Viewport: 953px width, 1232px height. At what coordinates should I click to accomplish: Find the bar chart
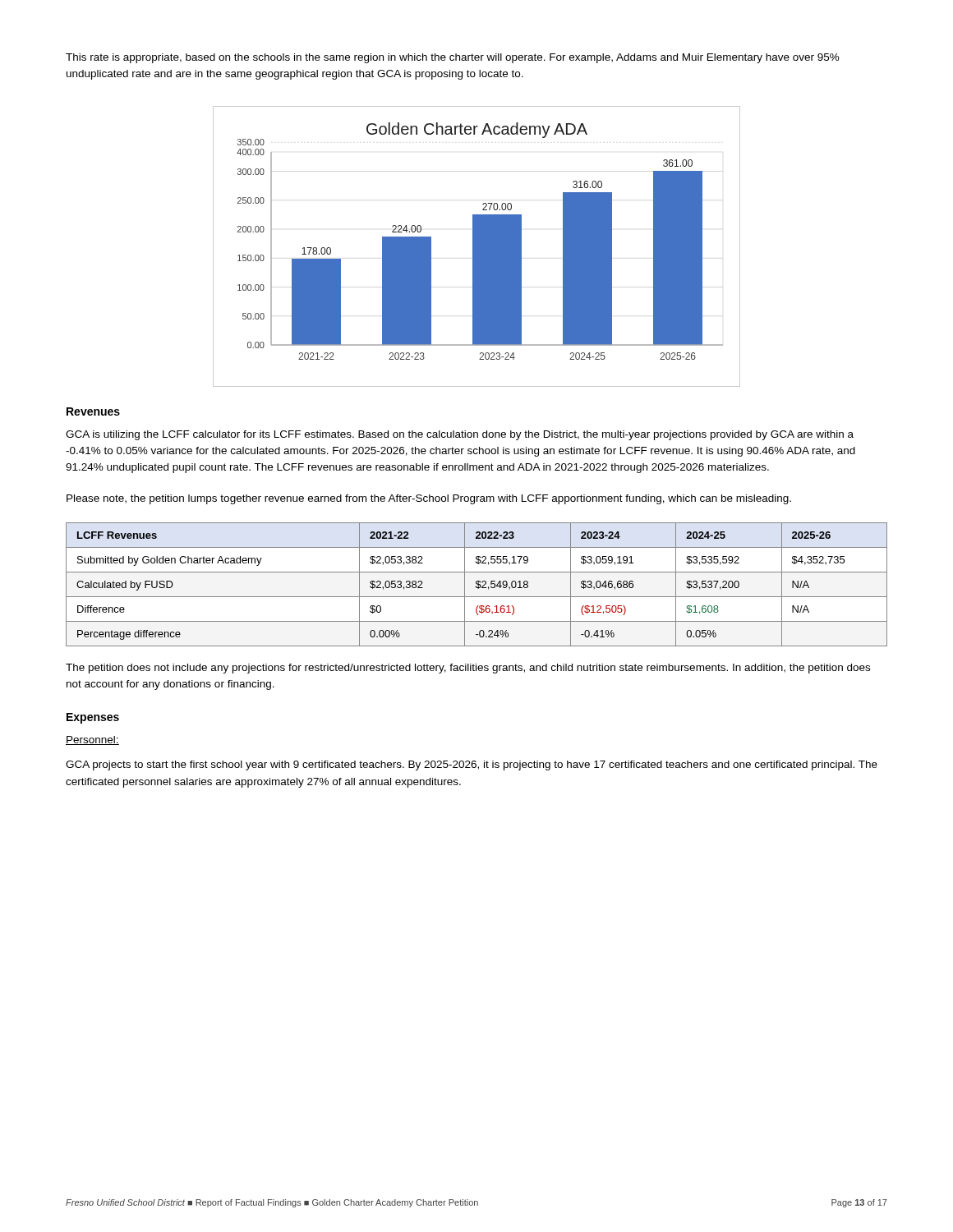[x=476, y=246]
